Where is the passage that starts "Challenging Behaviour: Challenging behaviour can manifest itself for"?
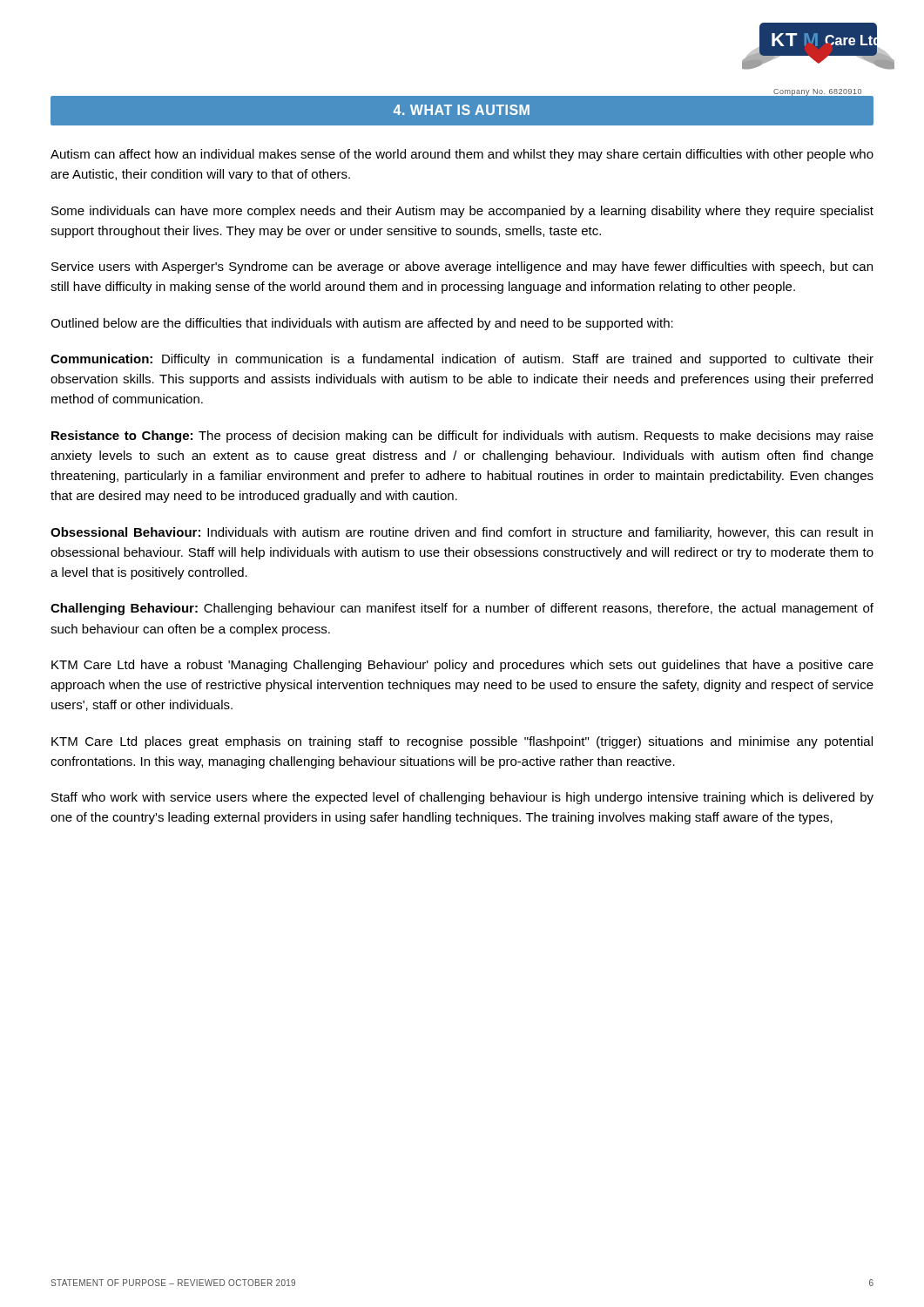Viewport: 924px width, 1307px height. (462, 618)
